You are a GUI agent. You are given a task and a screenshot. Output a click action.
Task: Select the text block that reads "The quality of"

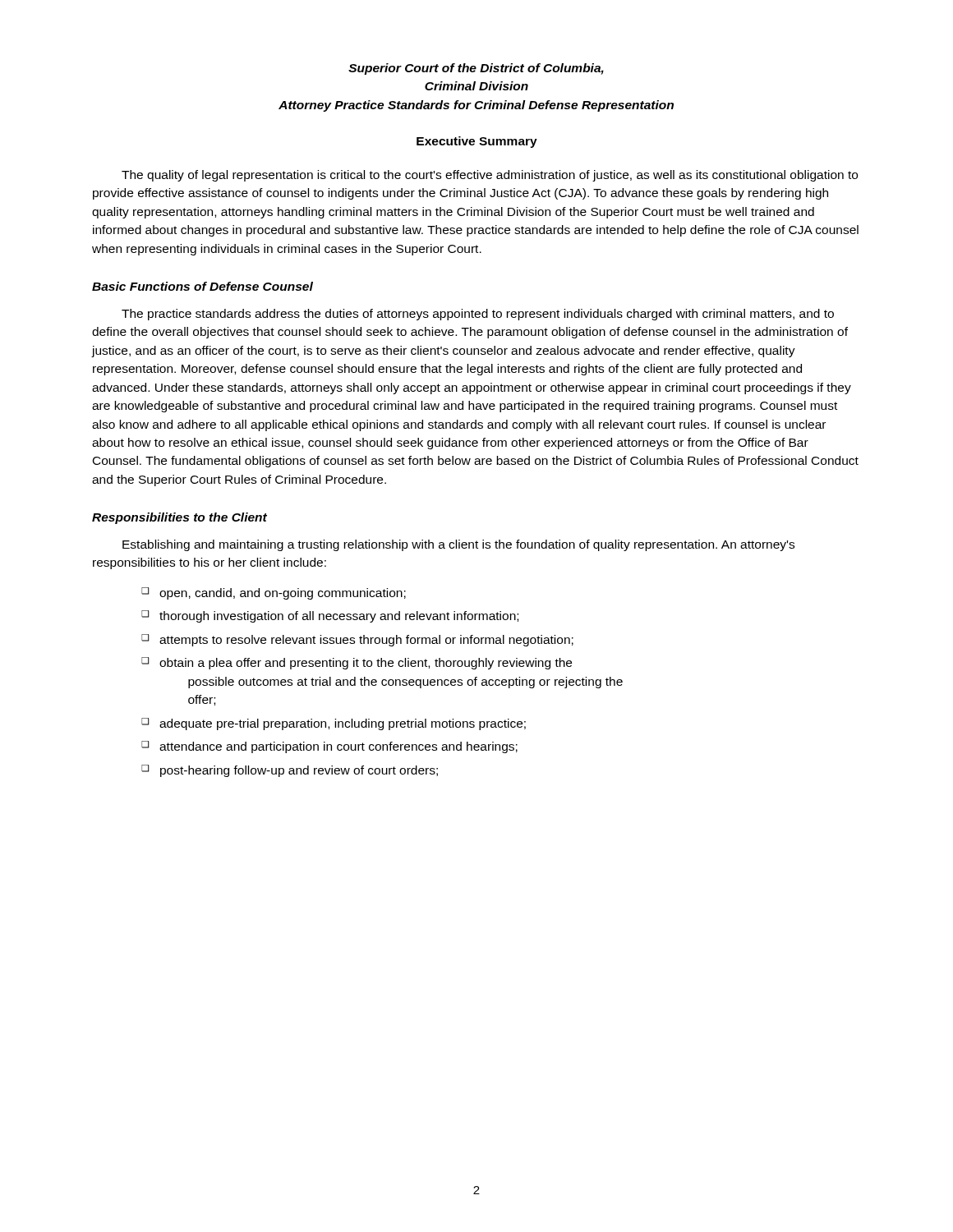tap(476, 211)
